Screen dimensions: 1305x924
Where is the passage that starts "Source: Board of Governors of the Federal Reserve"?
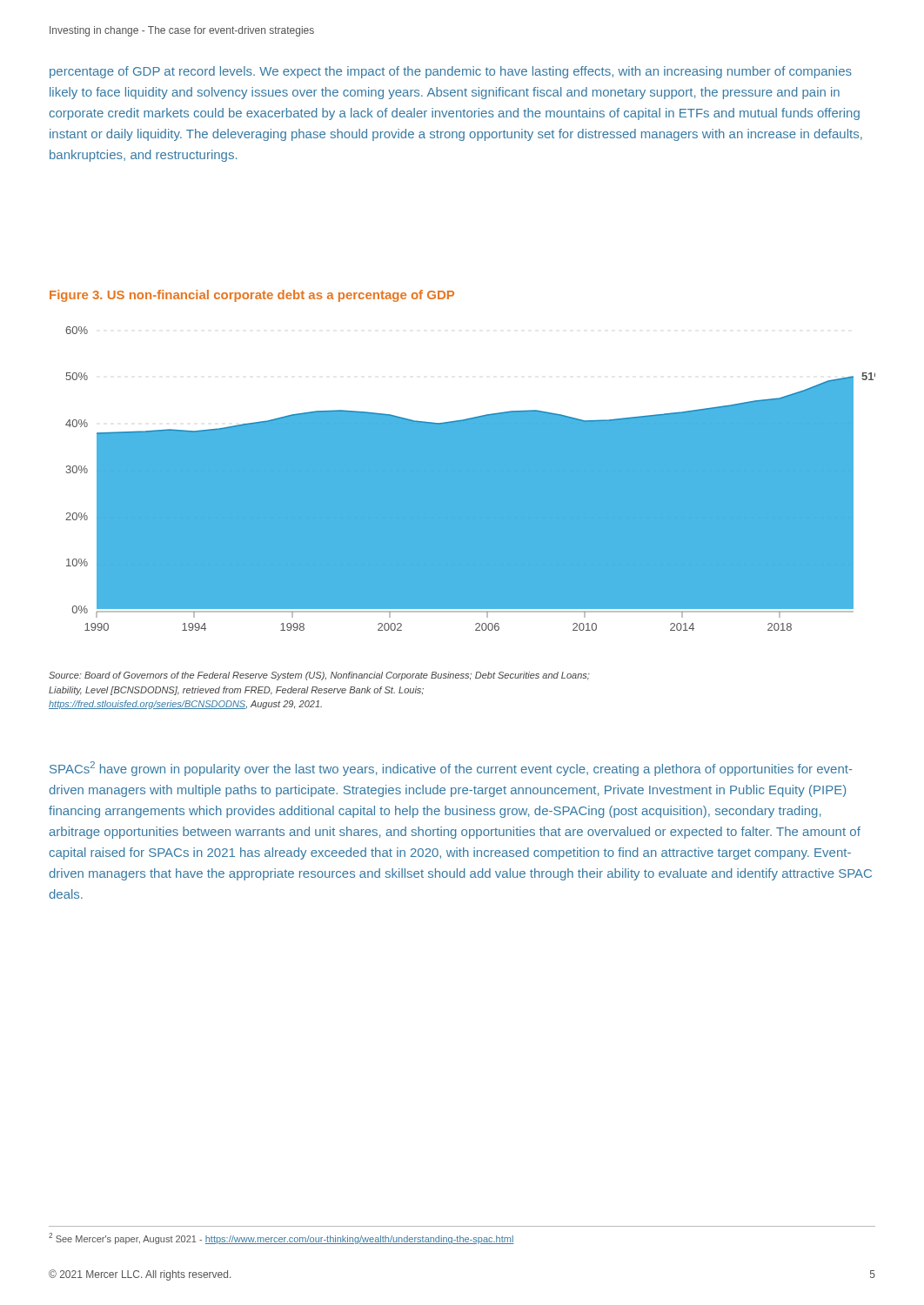[x=319, y=689]
